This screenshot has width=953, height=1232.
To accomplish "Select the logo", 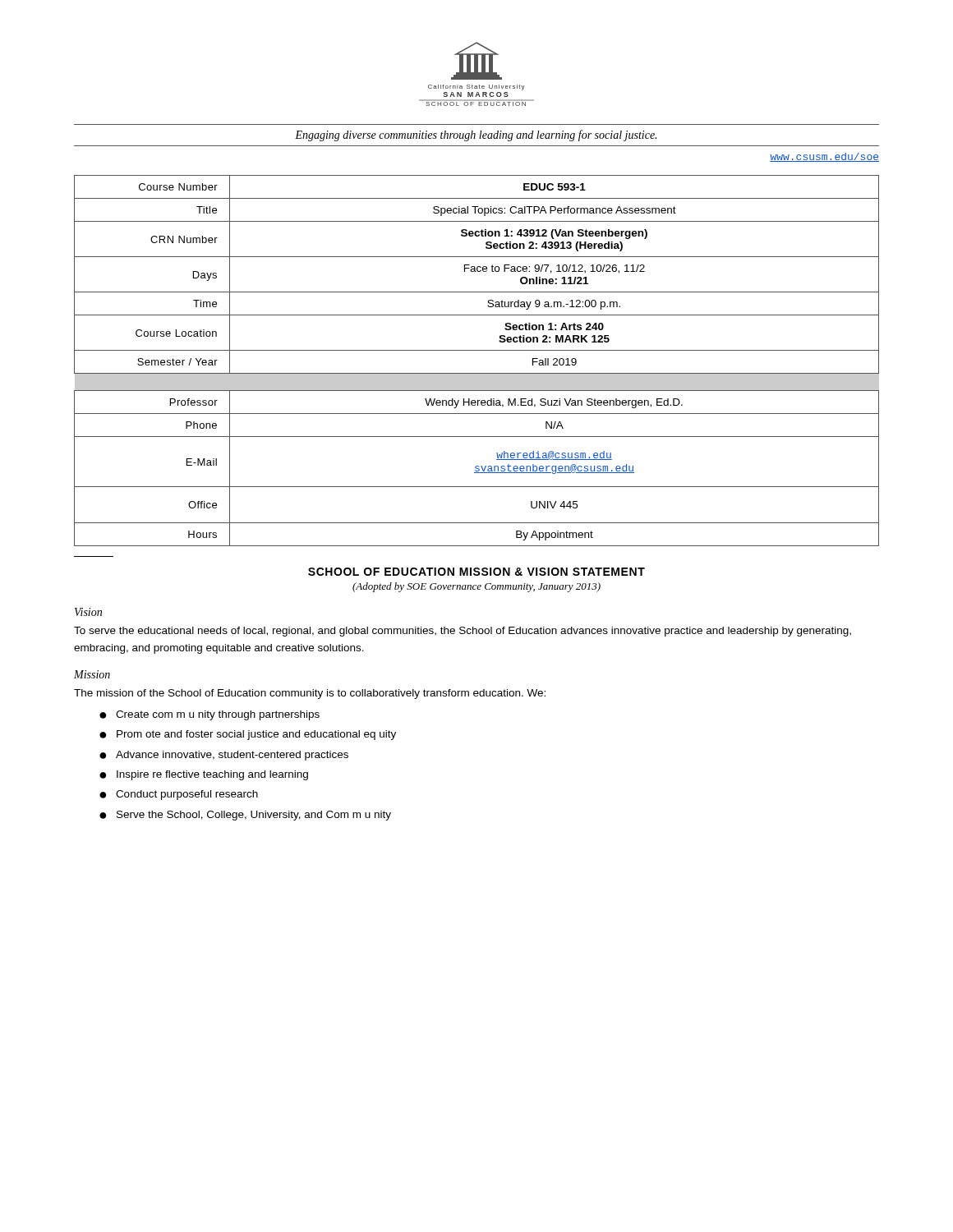I will pyautogui.click(x=476, y=75).
